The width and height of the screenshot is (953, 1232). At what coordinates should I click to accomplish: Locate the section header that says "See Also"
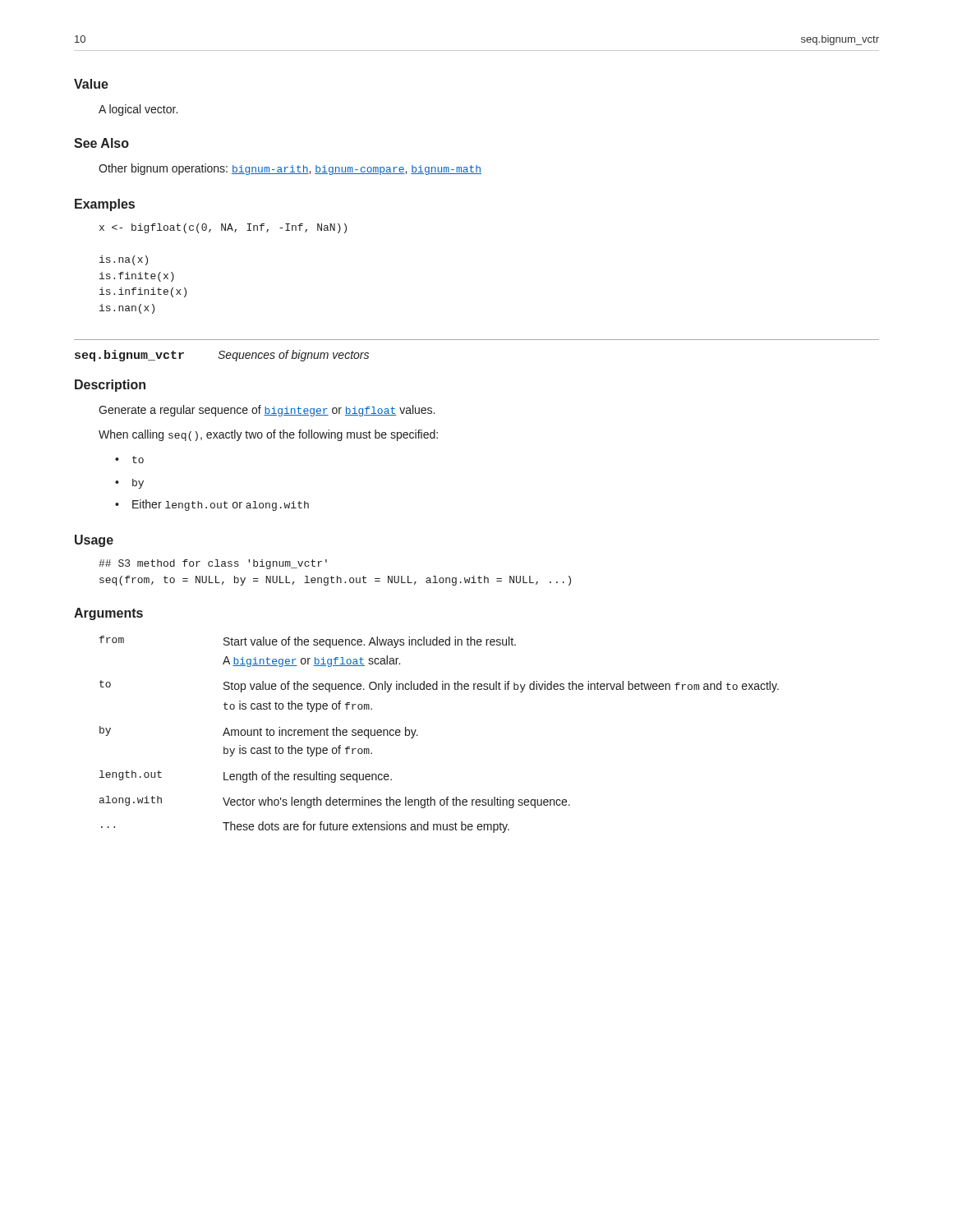(x=101, y=143)
